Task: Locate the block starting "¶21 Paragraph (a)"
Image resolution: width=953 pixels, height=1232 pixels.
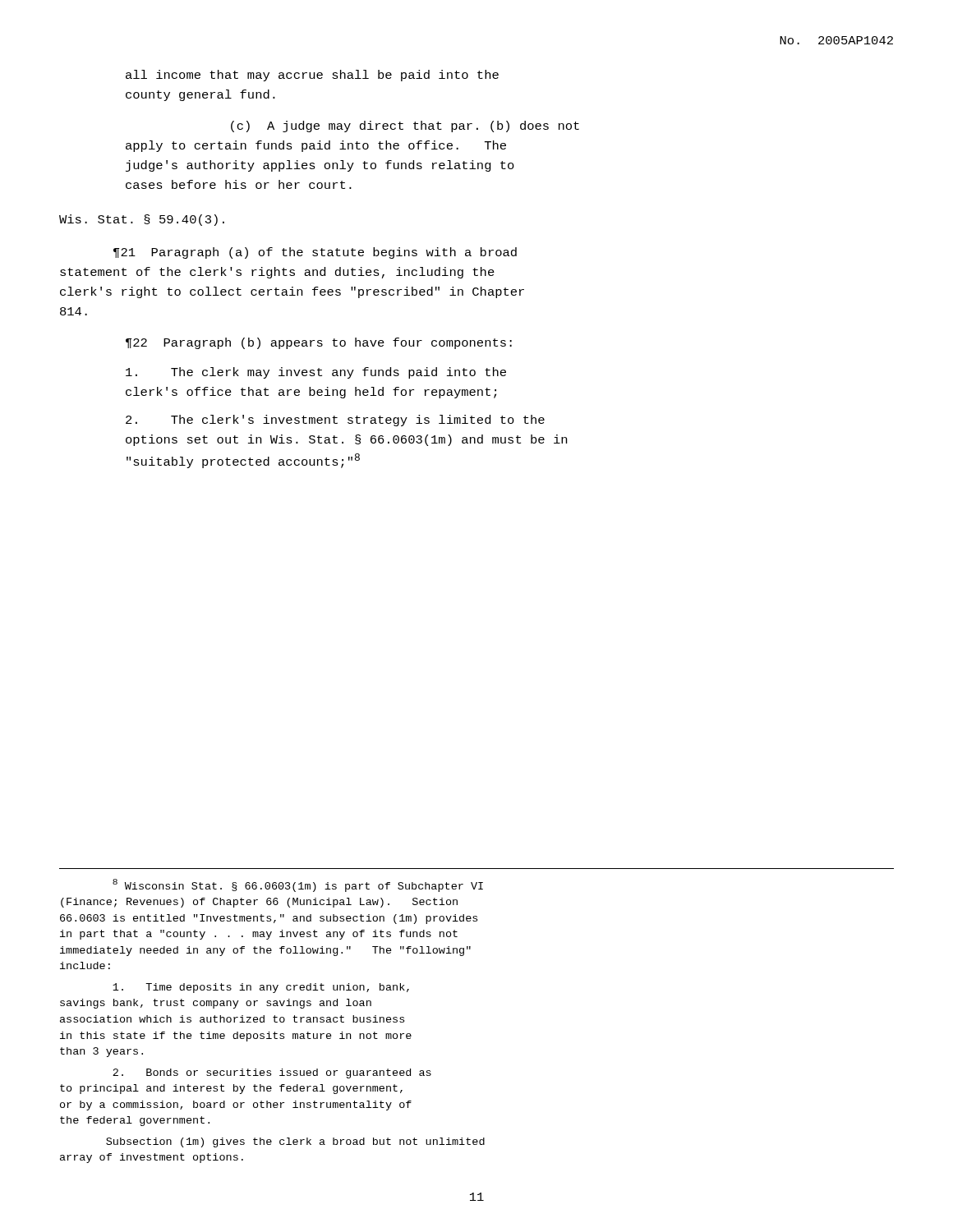Action: [292, 283]
